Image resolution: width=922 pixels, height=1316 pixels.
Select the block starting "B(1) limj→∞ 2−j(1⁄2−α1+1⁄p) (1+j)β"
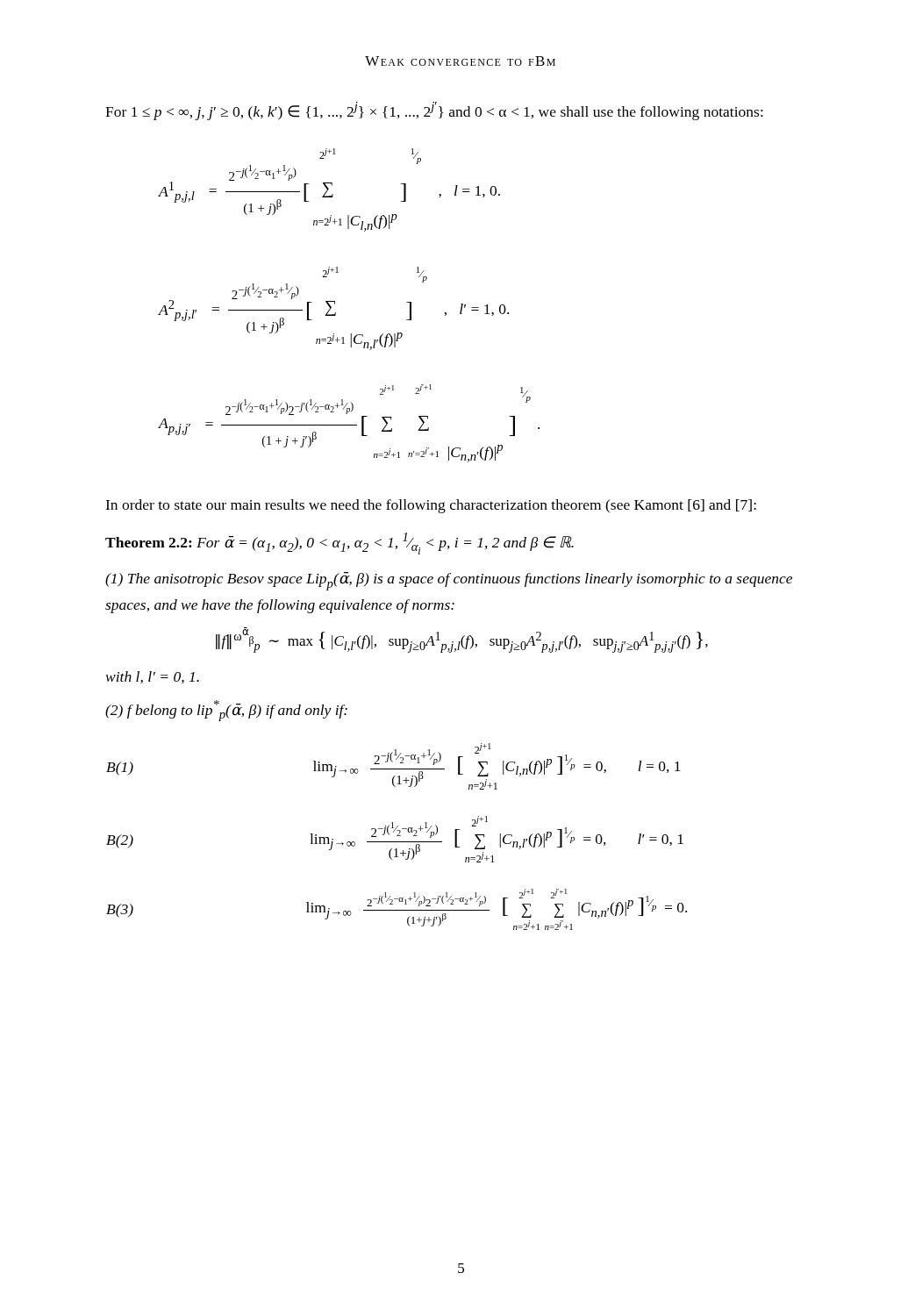pos(461,767)
